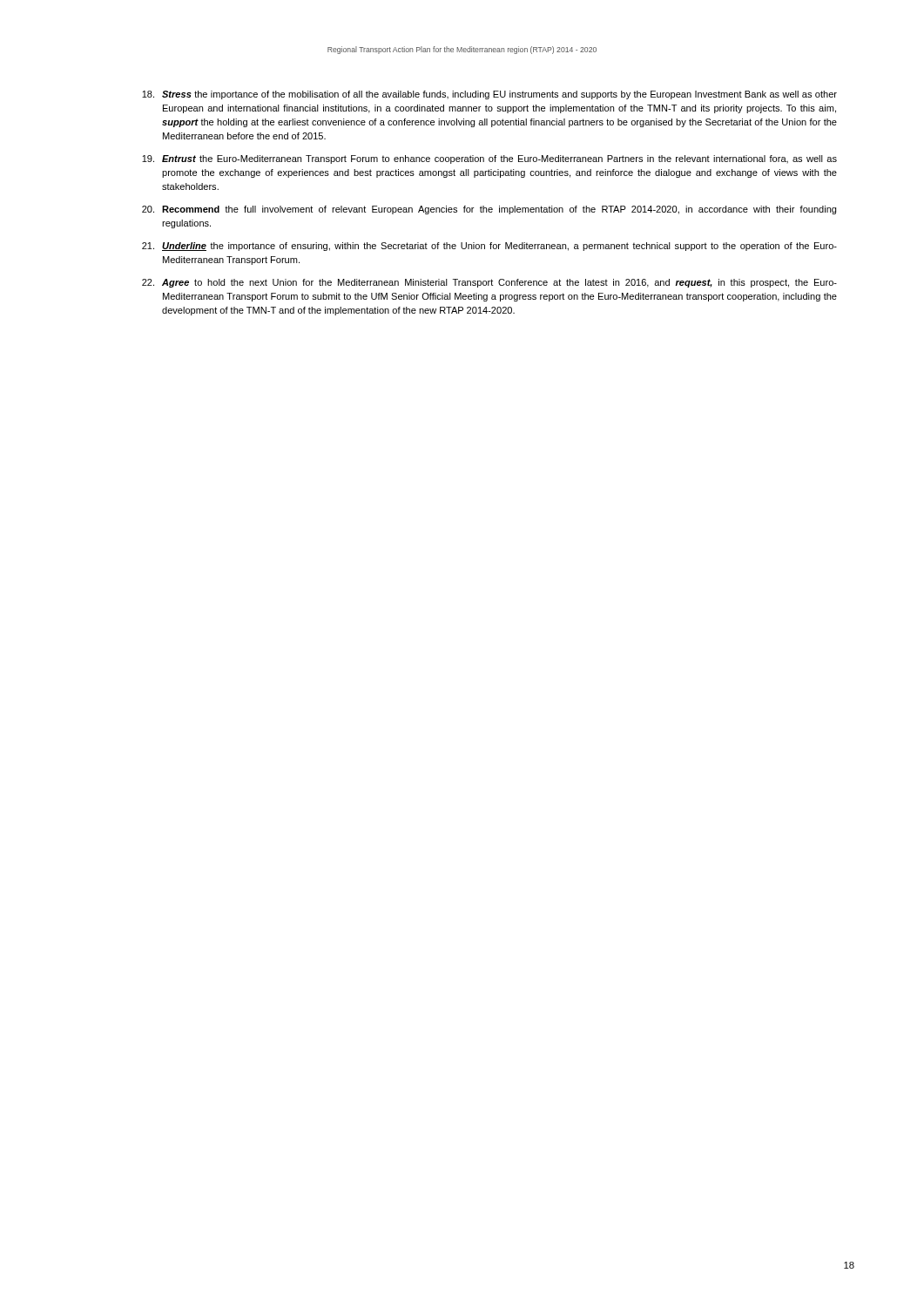This screenshot has width=924, height=1307.
Task: Click on the list item that reads "18. Stress the"
Action: pos(483,115)
